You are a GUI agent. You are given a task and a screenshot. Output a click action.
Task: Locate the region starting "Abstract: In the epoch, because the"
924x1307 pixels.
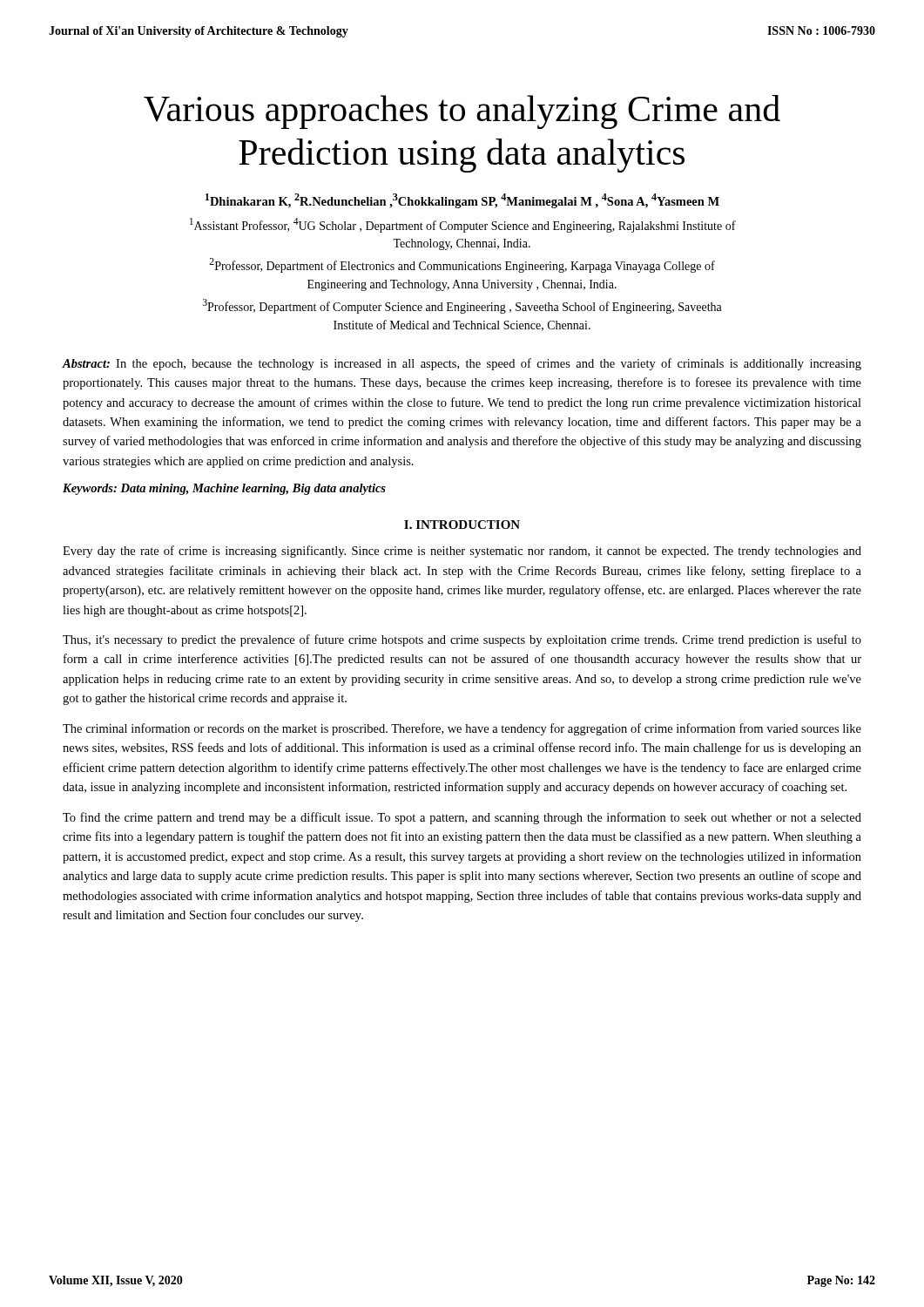(462, 412)
